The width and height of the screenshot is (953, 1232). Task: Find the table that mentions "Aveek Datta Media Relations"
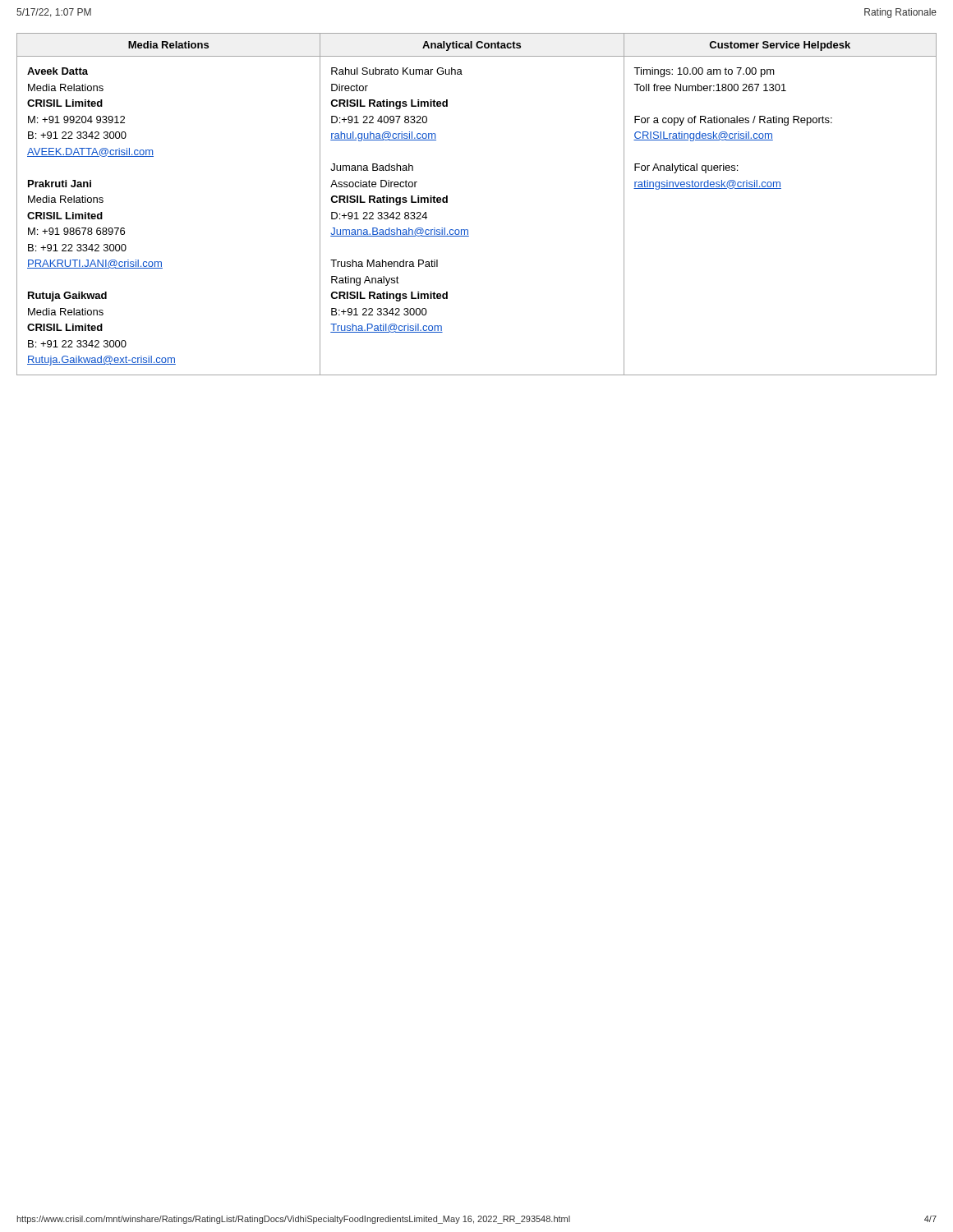(476, 204)
